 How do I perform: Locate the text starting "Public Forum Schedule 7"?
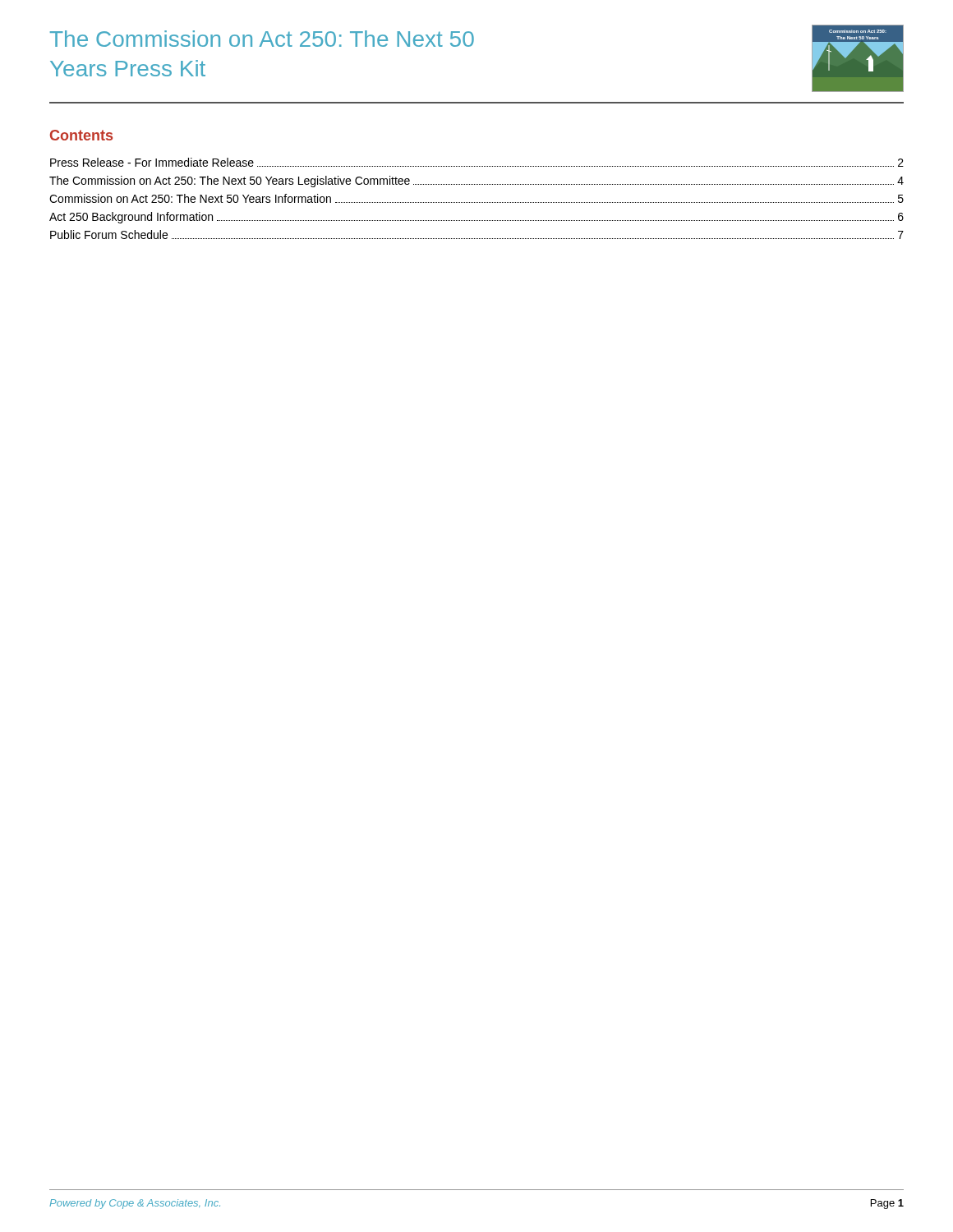click(x=476, y=235)
